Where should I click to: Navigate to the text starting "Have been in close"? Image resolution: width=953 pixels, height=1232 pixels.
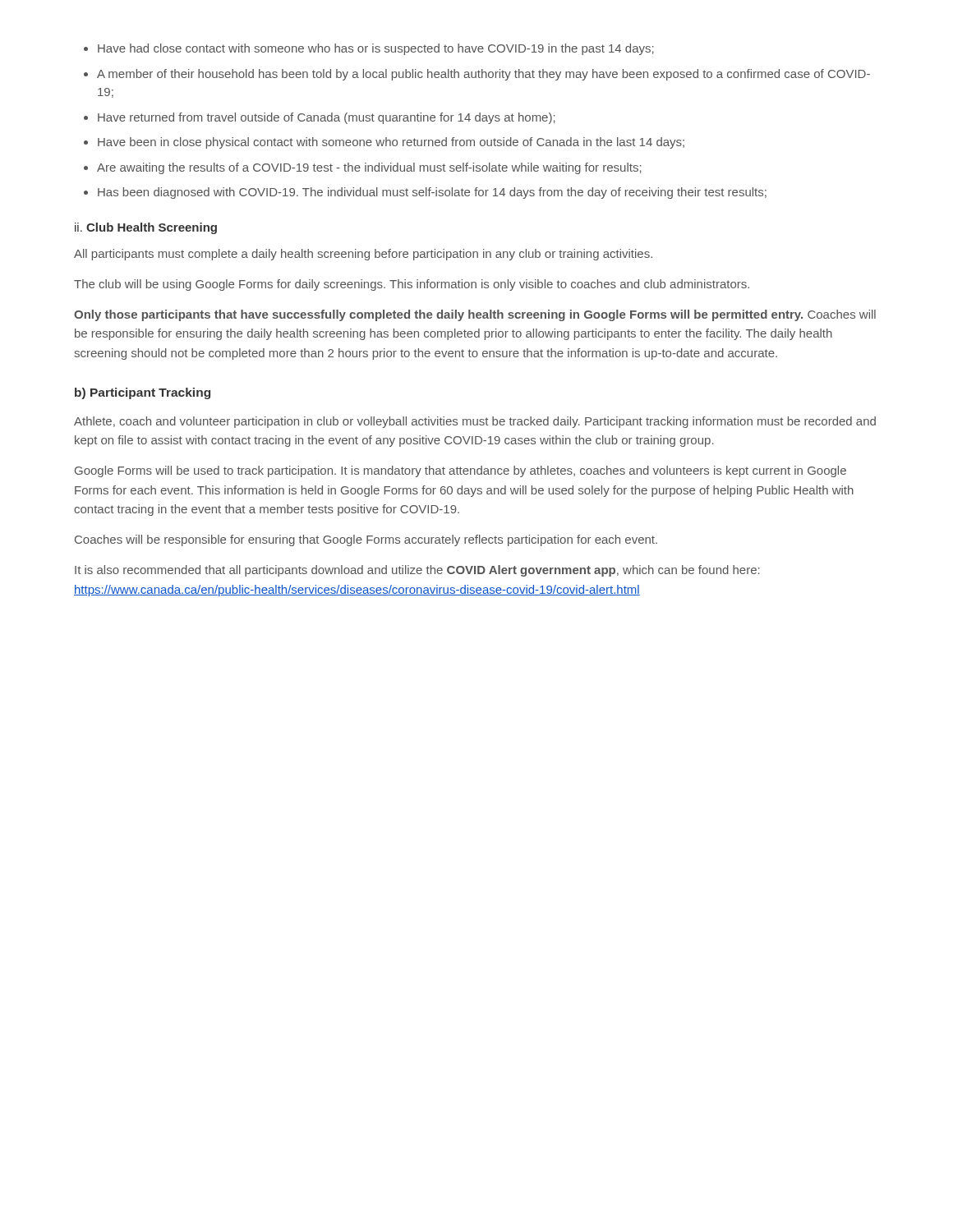point(391,142)
